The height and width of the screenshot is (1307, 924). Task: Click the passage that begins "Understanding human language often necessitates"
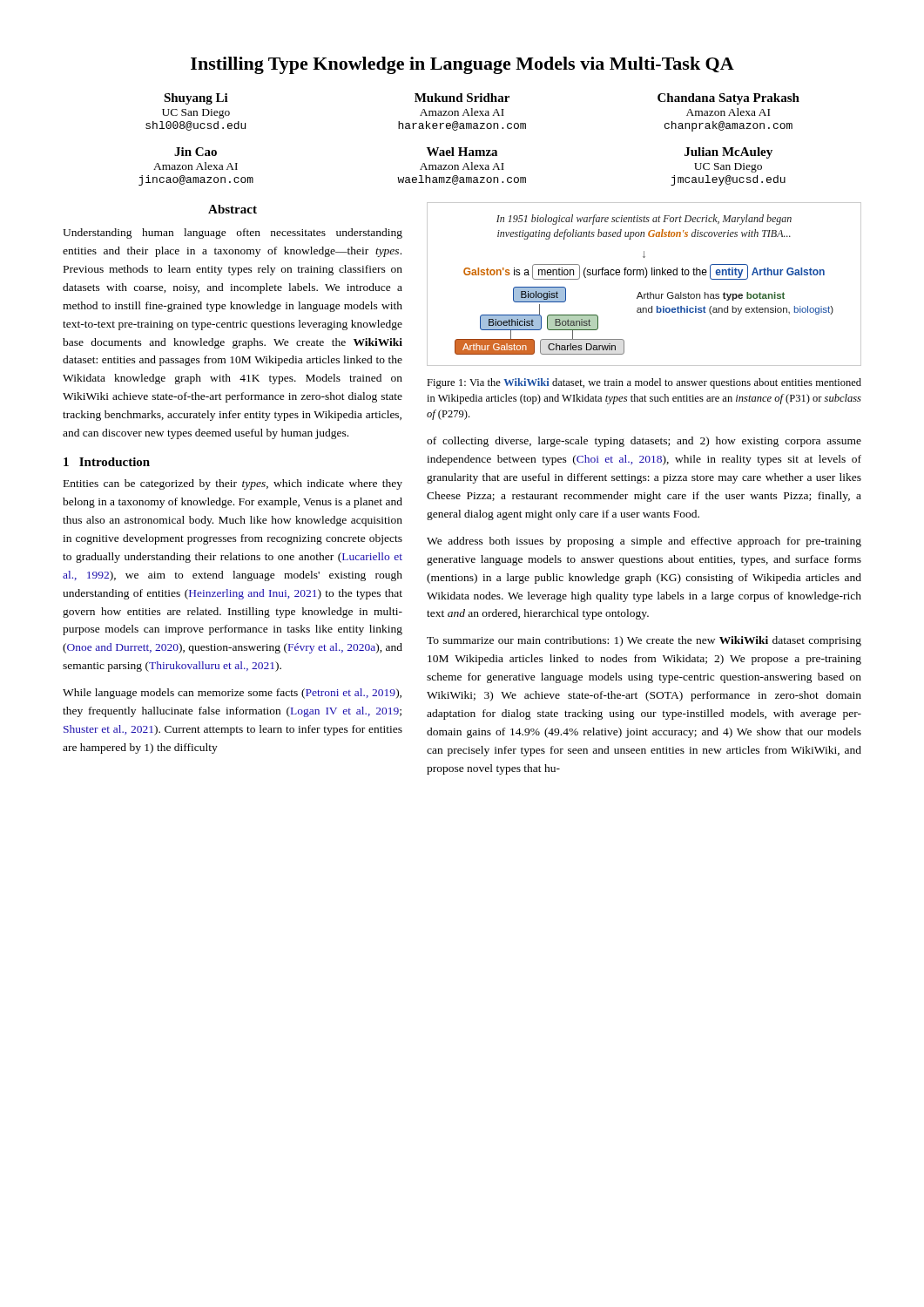pyautogui.click(x=233, y=333)
